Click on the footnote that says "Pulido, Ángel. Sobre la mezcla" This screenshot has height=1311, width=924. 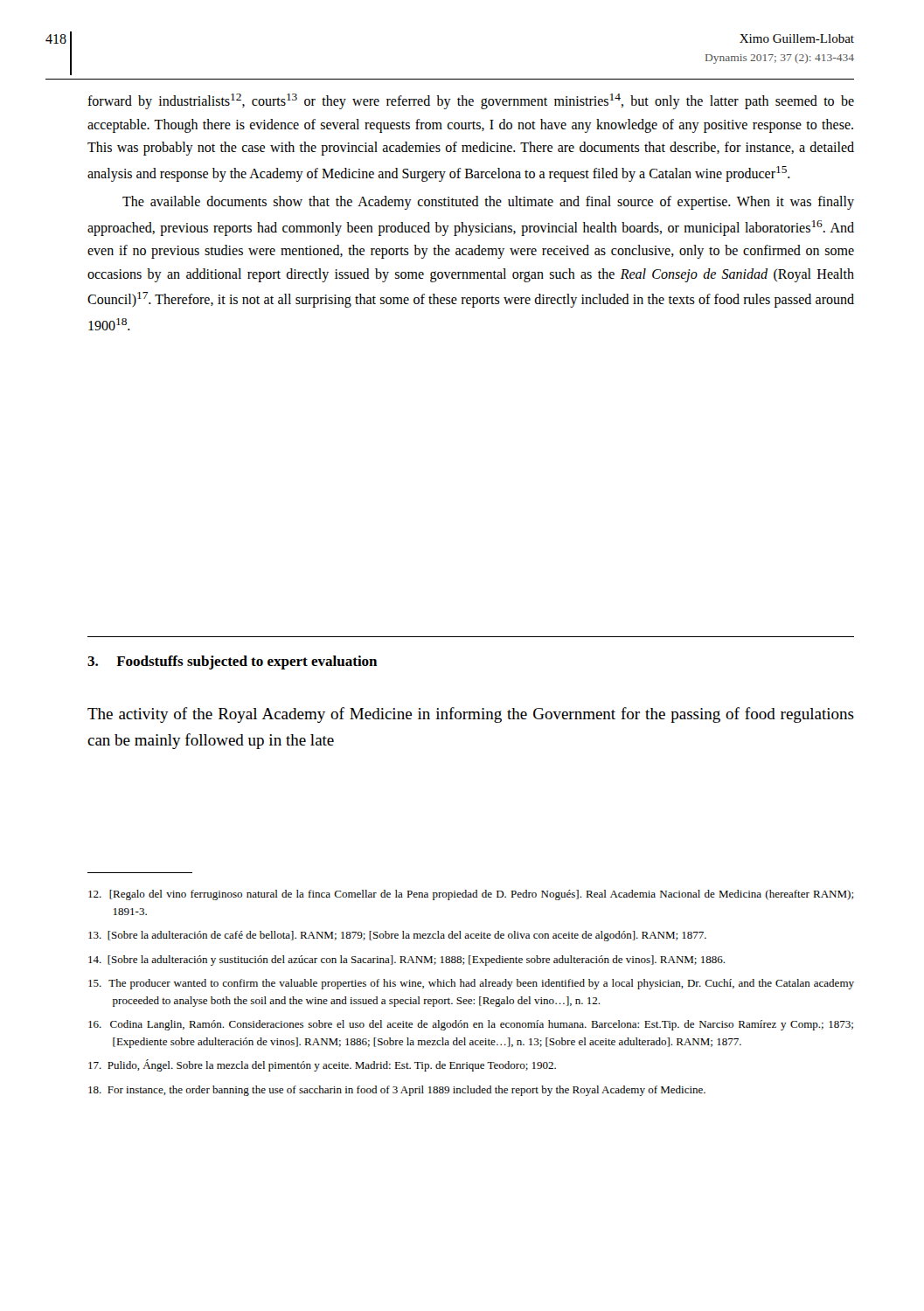322,1065
